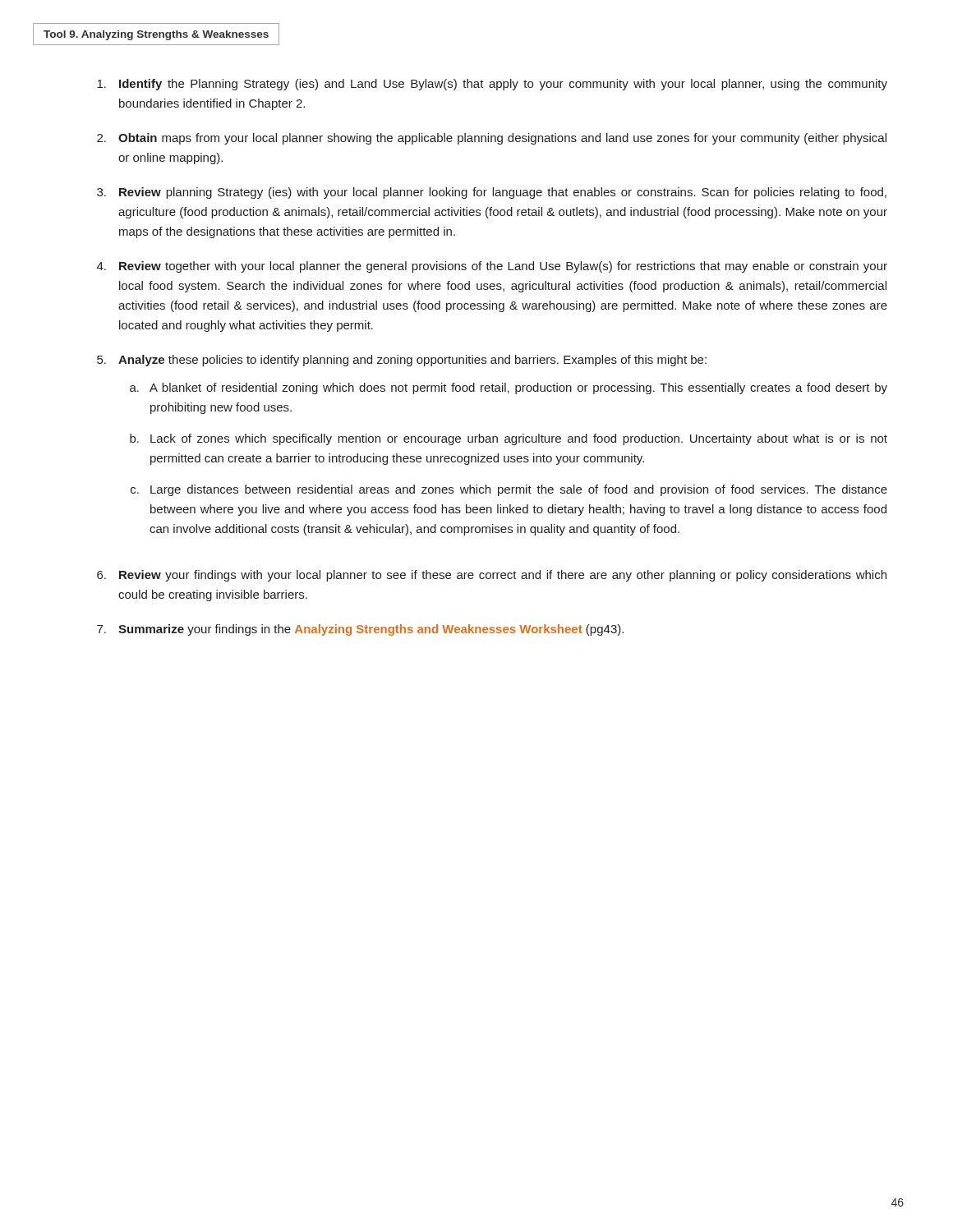Click on the list item with the text "Large distances between residential areas and zones which"
Image resolution: width=953 pixels, height=1232 pixels.
(518, 509)
